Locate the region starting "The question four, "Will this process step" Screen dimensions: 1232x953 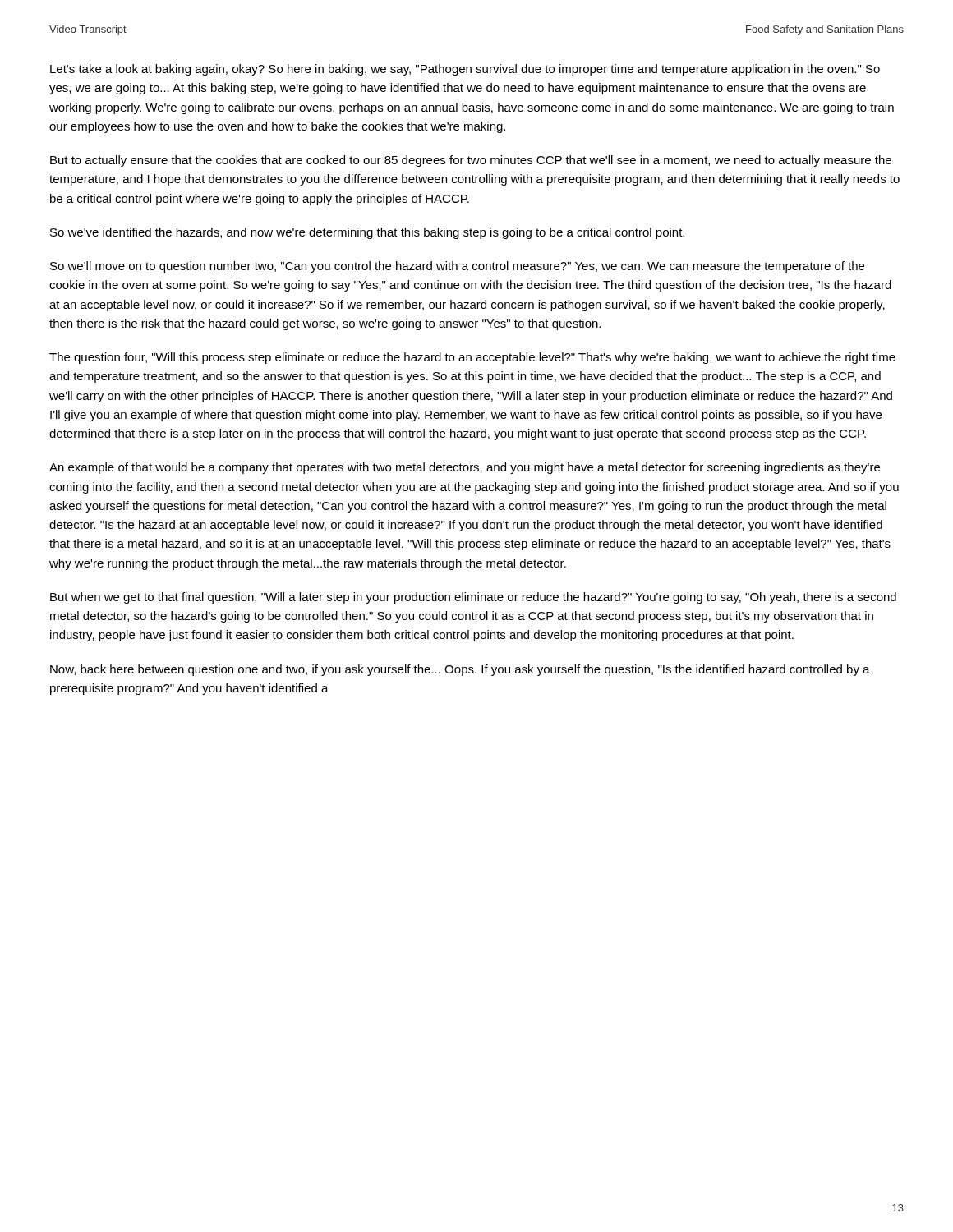(472, 395)
